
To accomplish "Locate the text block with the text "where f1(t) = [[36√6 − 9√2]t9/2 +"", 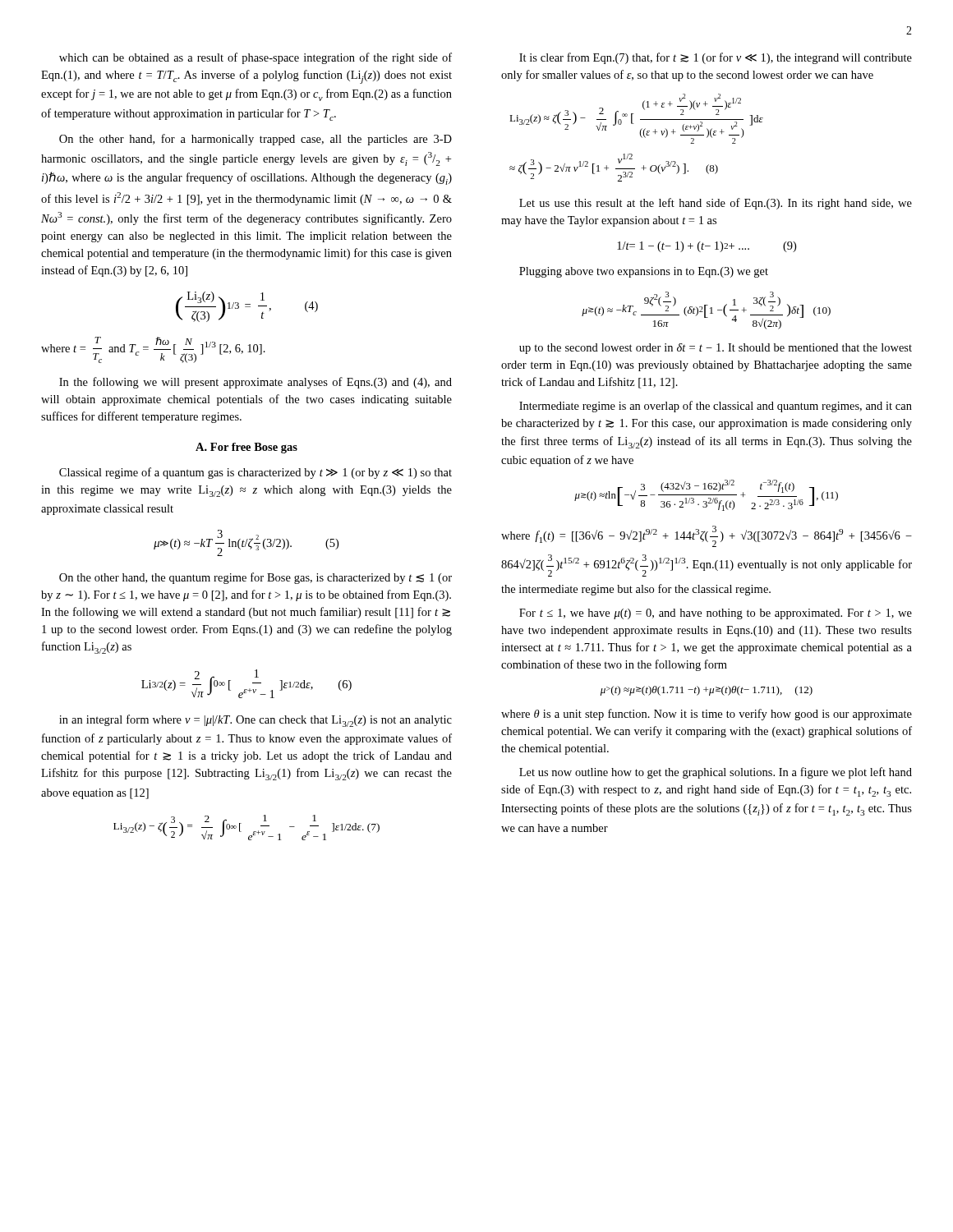I will [707, 560].
